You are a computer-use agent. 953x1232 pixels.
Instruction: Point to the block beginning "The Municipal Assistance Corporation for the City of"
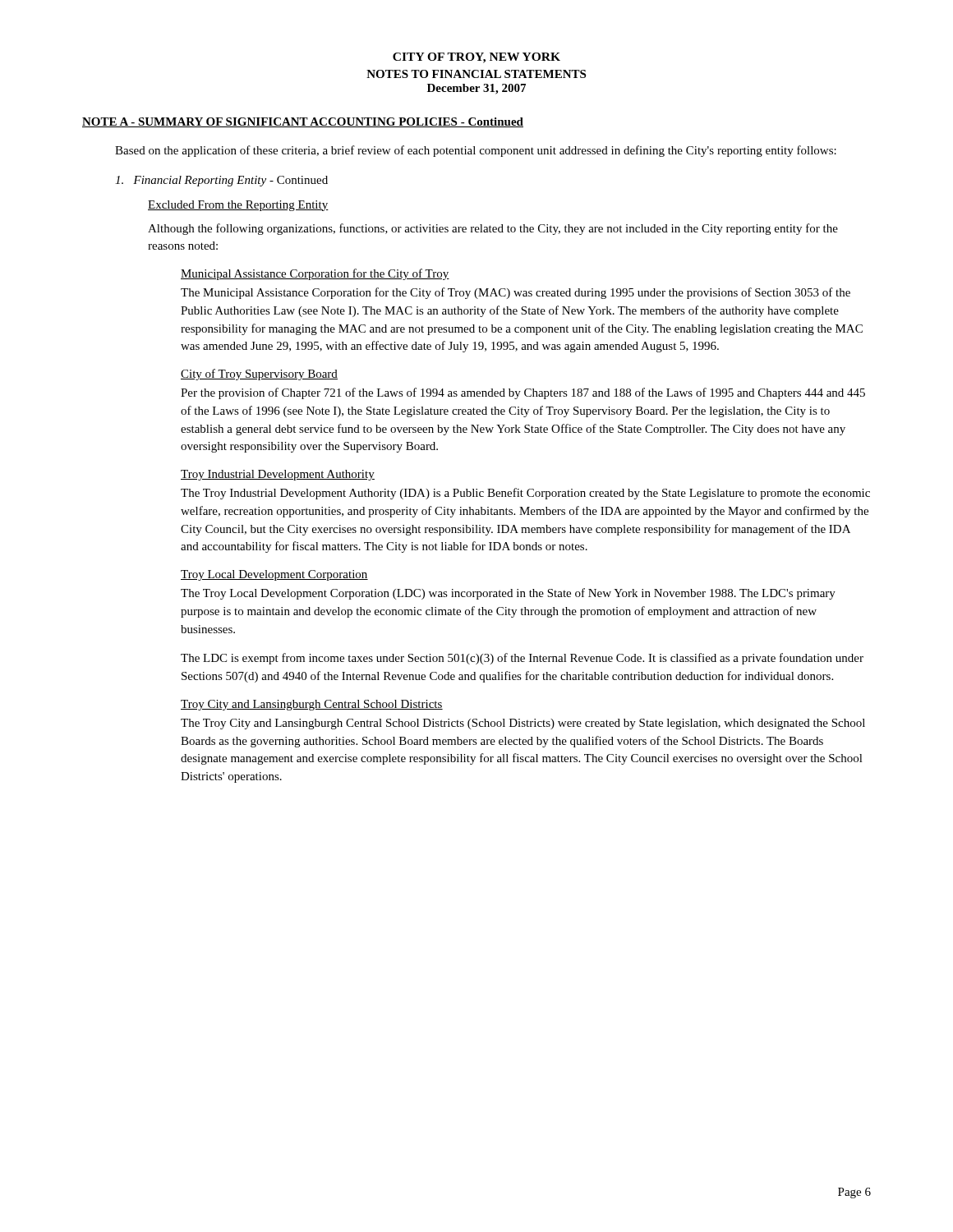pos(526,320)
